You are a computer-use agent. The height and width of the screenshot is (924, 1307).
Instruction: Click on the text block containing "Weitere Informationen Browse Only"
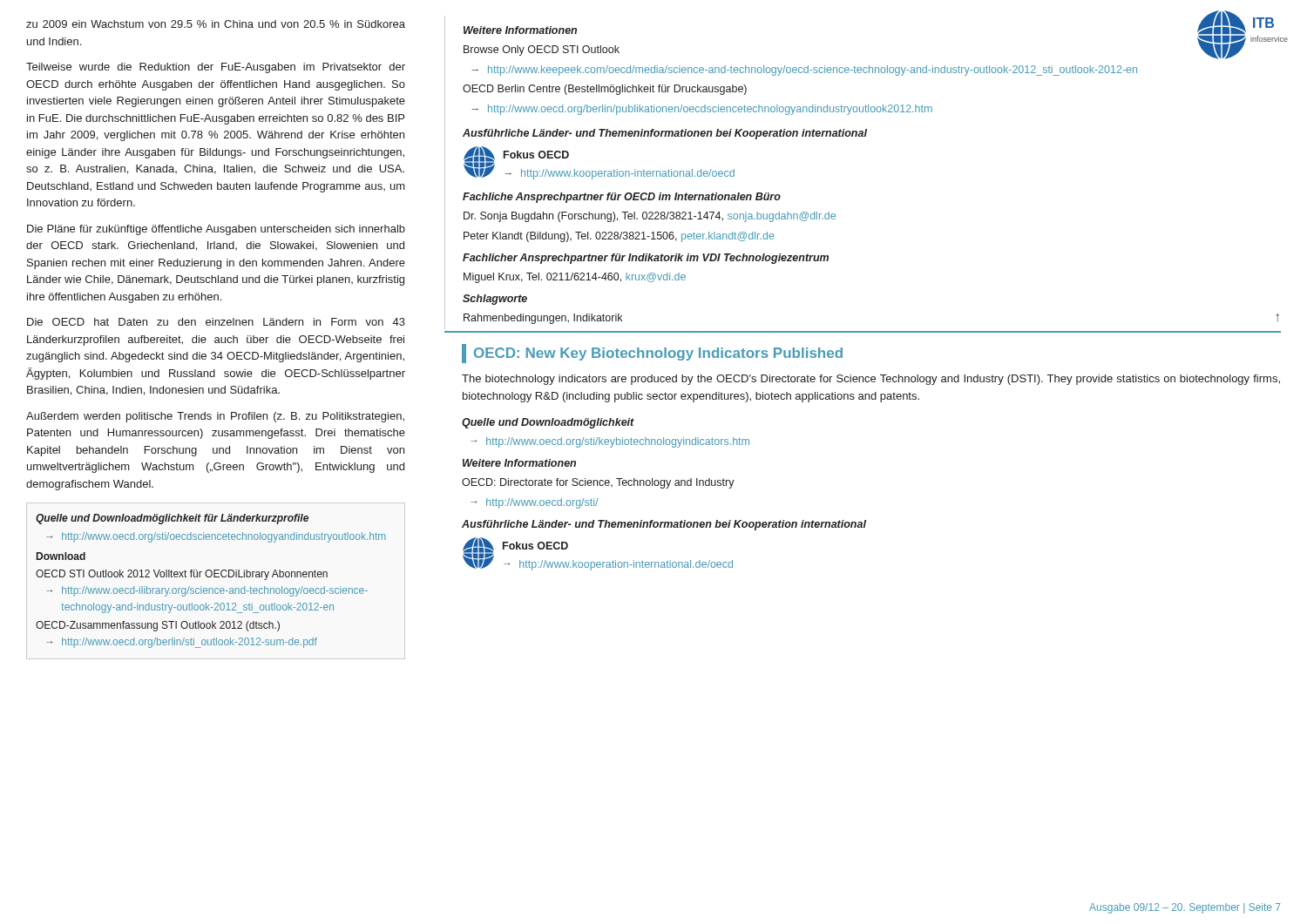click(x=529, y=28)
